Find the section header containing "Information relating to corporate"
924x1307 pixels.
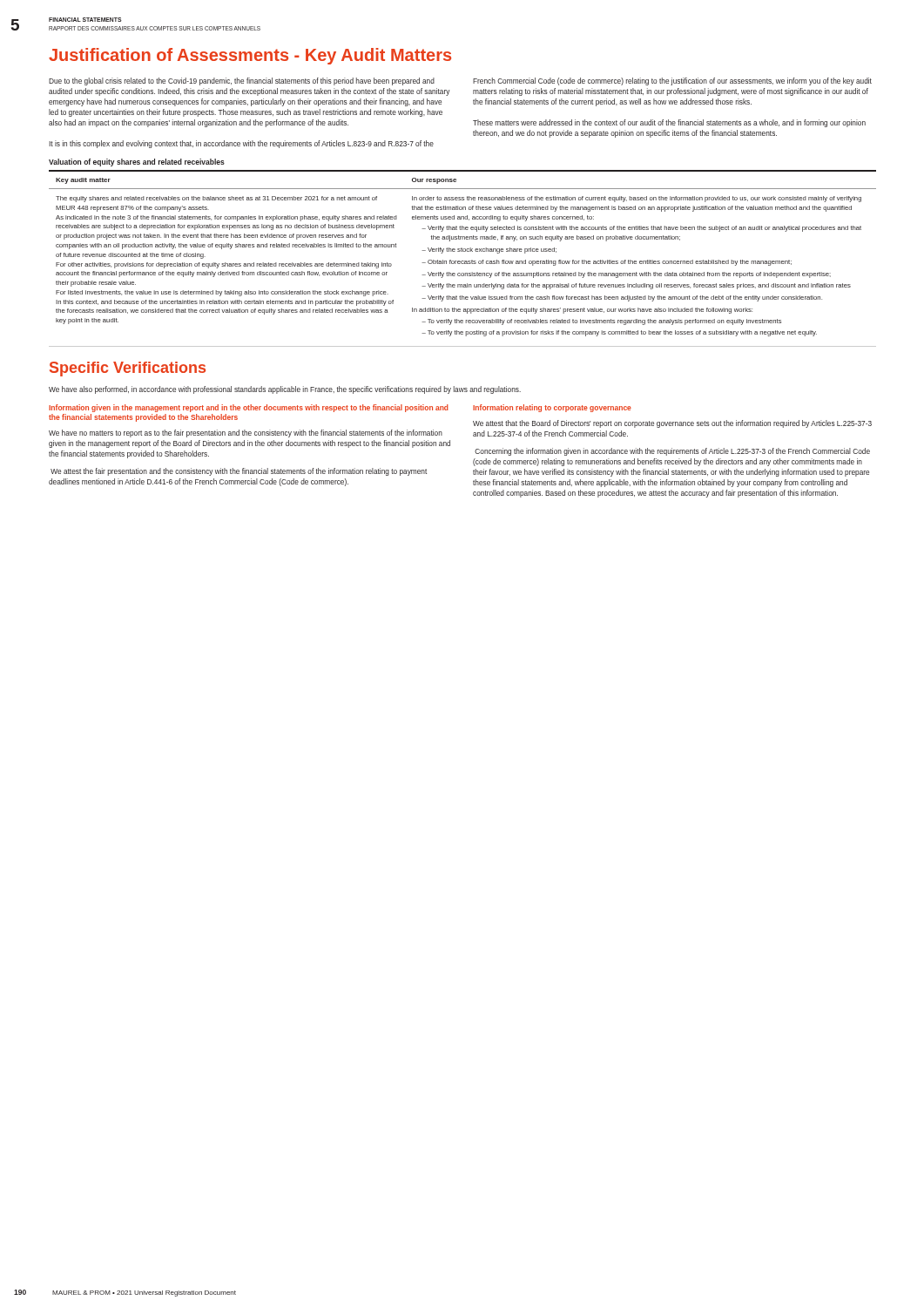point(552,408)
